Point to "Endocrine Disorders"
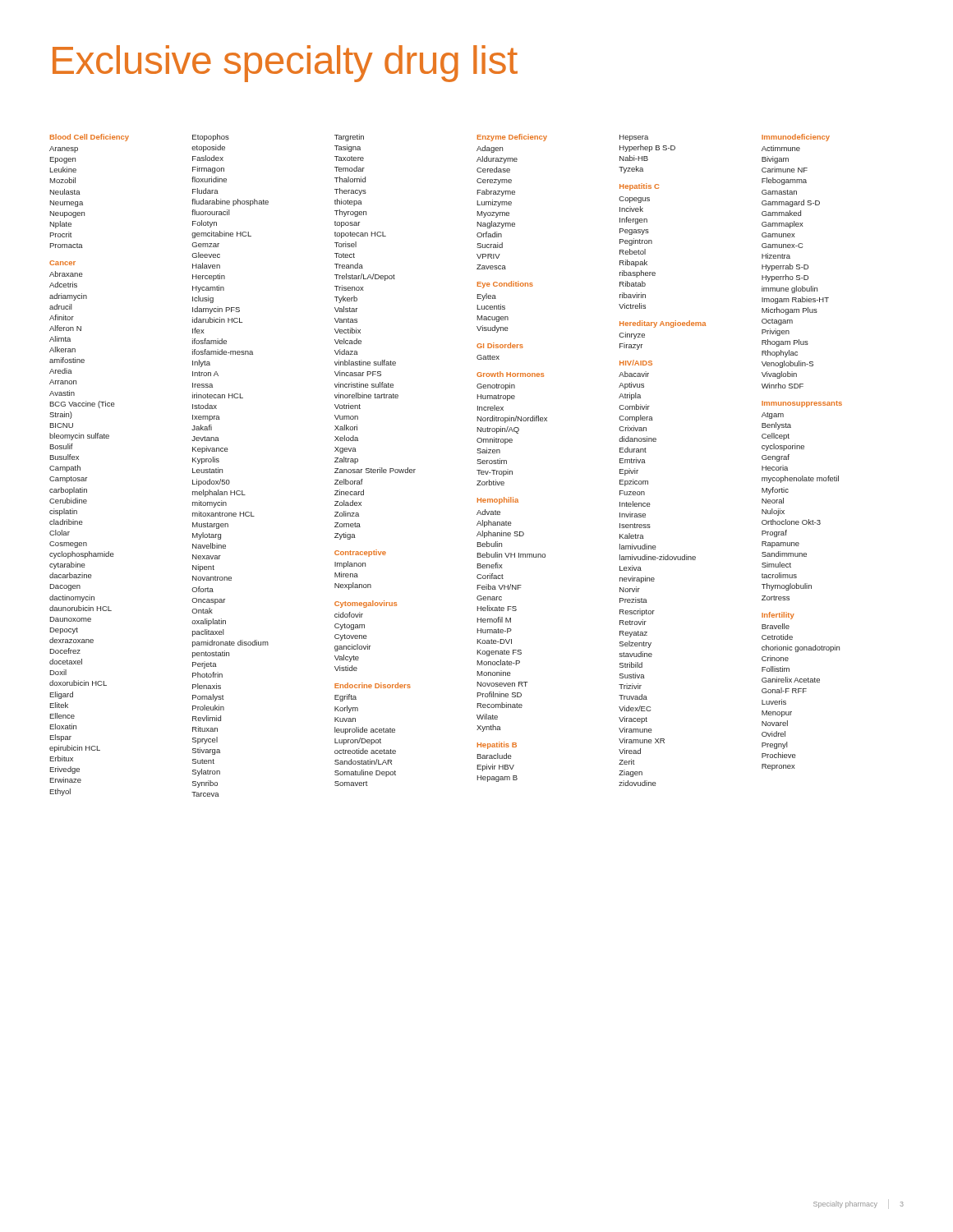 point(372,686)
